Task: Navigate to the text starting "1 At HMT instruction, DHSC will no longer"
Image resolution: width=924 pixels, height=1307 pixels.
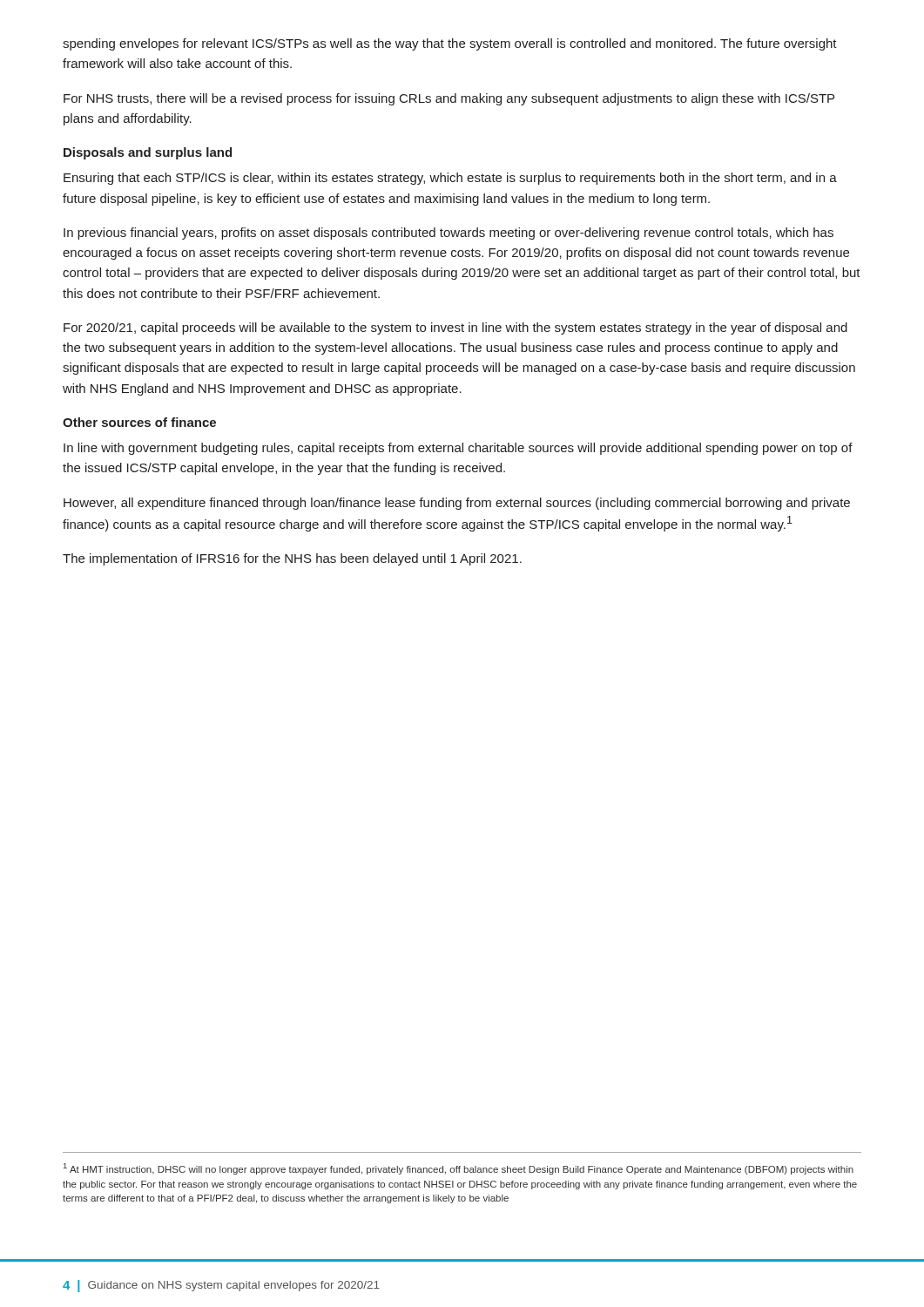Action: click(x=462, y=1183)
